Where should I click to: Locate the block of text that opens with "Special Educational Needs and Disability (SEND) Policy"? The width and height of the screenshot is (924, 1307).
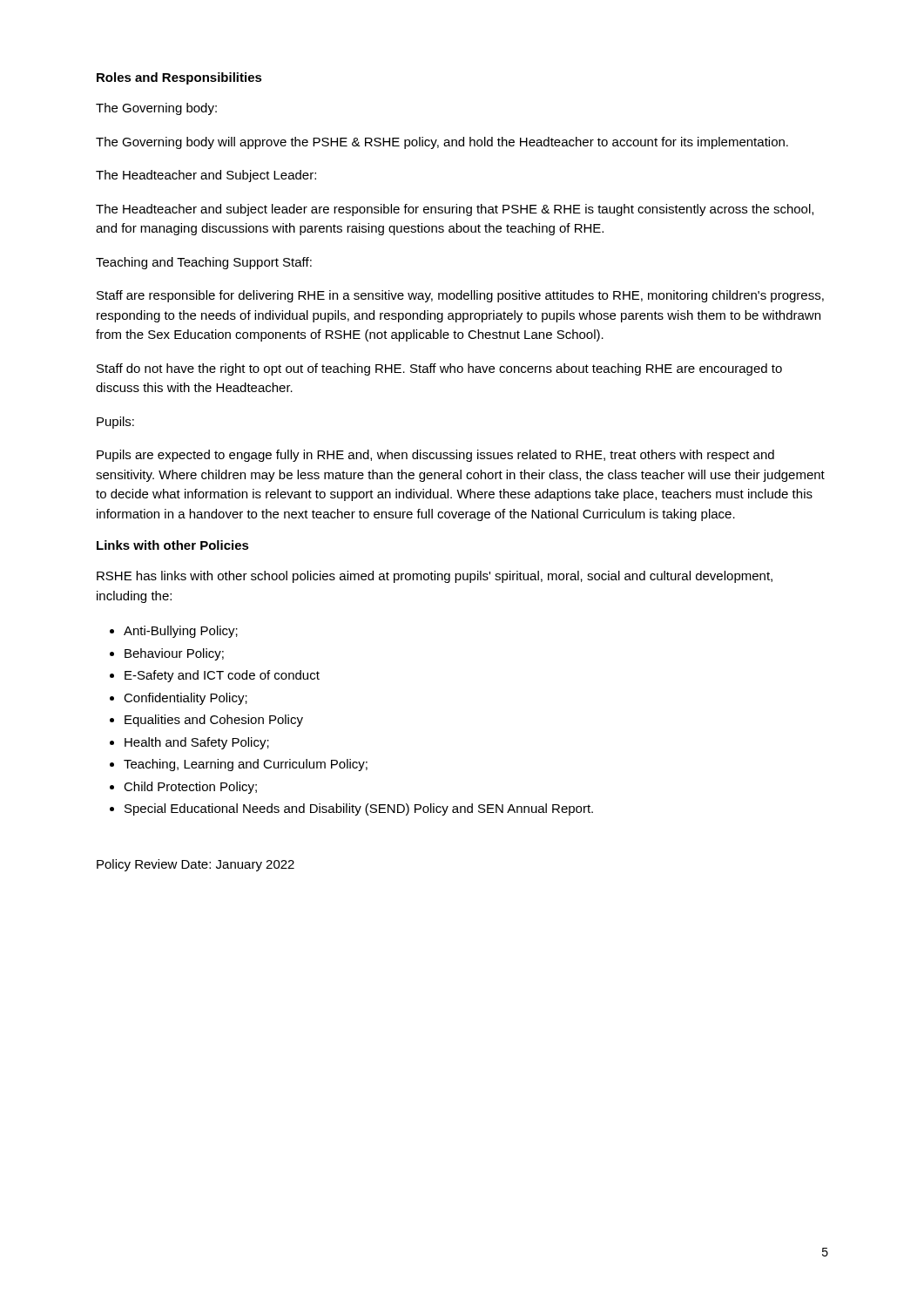359,808
